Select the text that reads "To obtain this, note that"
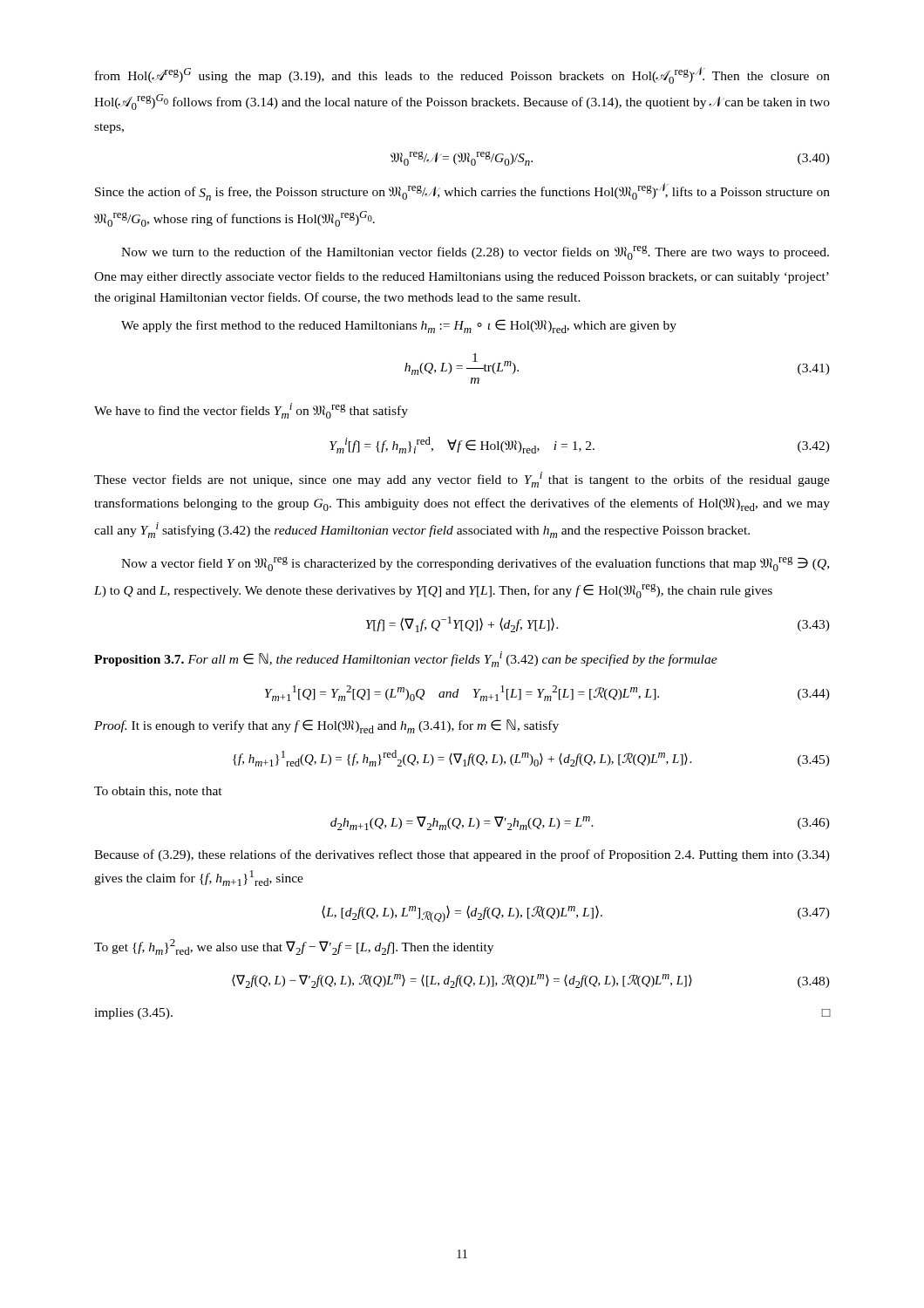The width and height of the screenshot is (924, 1308). coord(158,792)
